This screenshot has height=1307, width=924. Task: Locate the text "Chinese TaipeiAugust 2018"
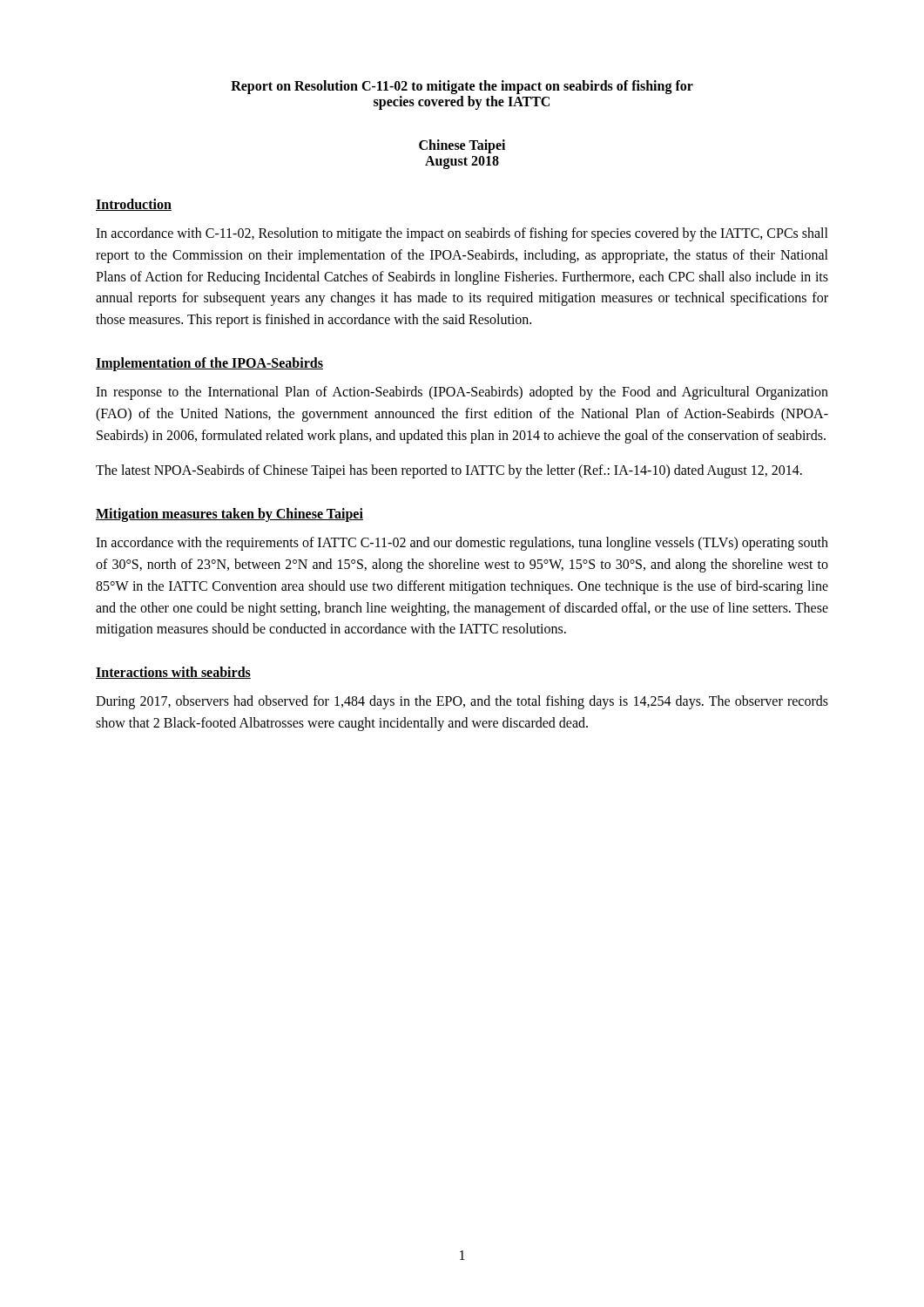462,153
